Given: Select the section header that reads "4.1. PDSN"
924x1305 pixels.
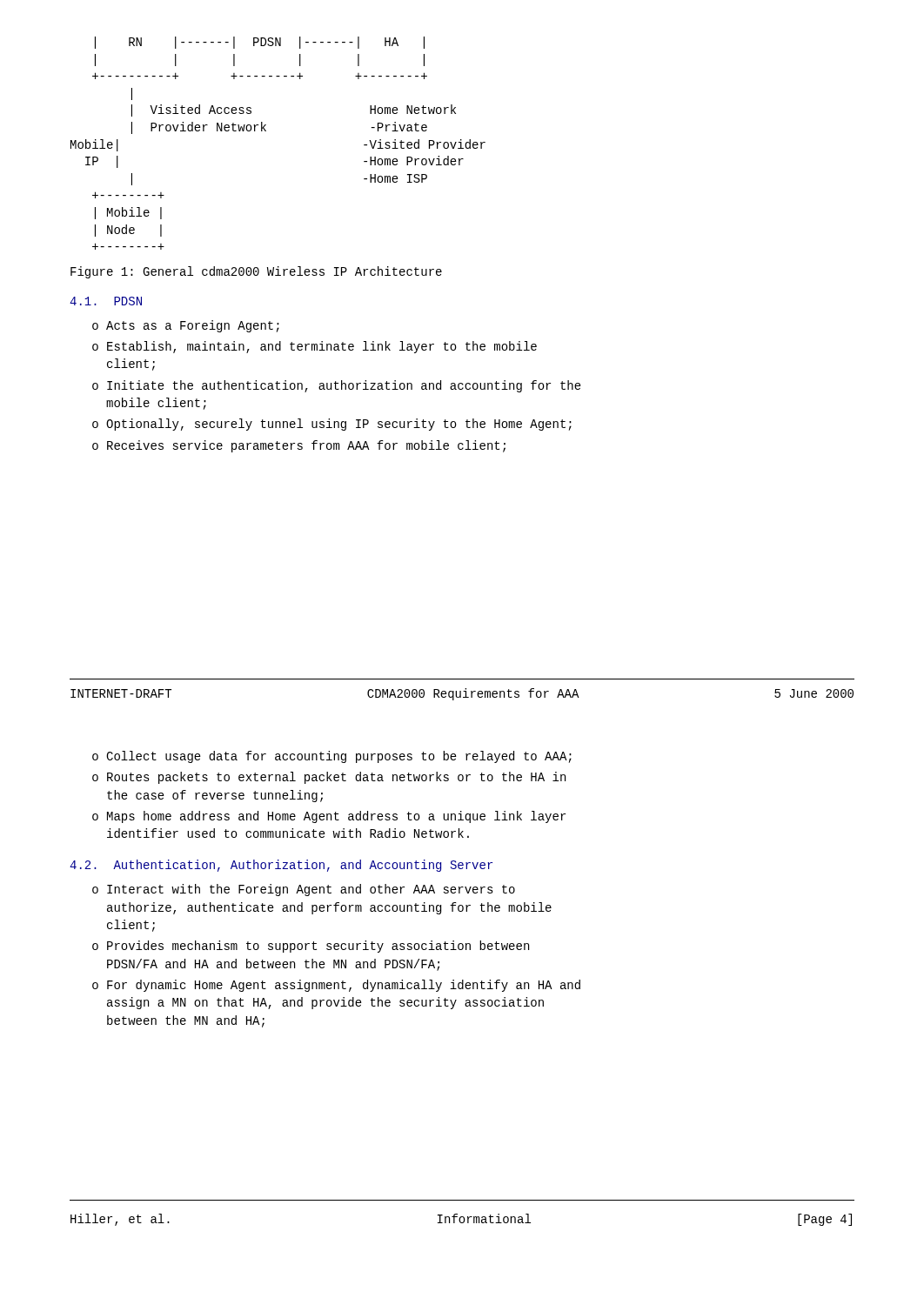Looking at the screenshot, I should 106,302.
